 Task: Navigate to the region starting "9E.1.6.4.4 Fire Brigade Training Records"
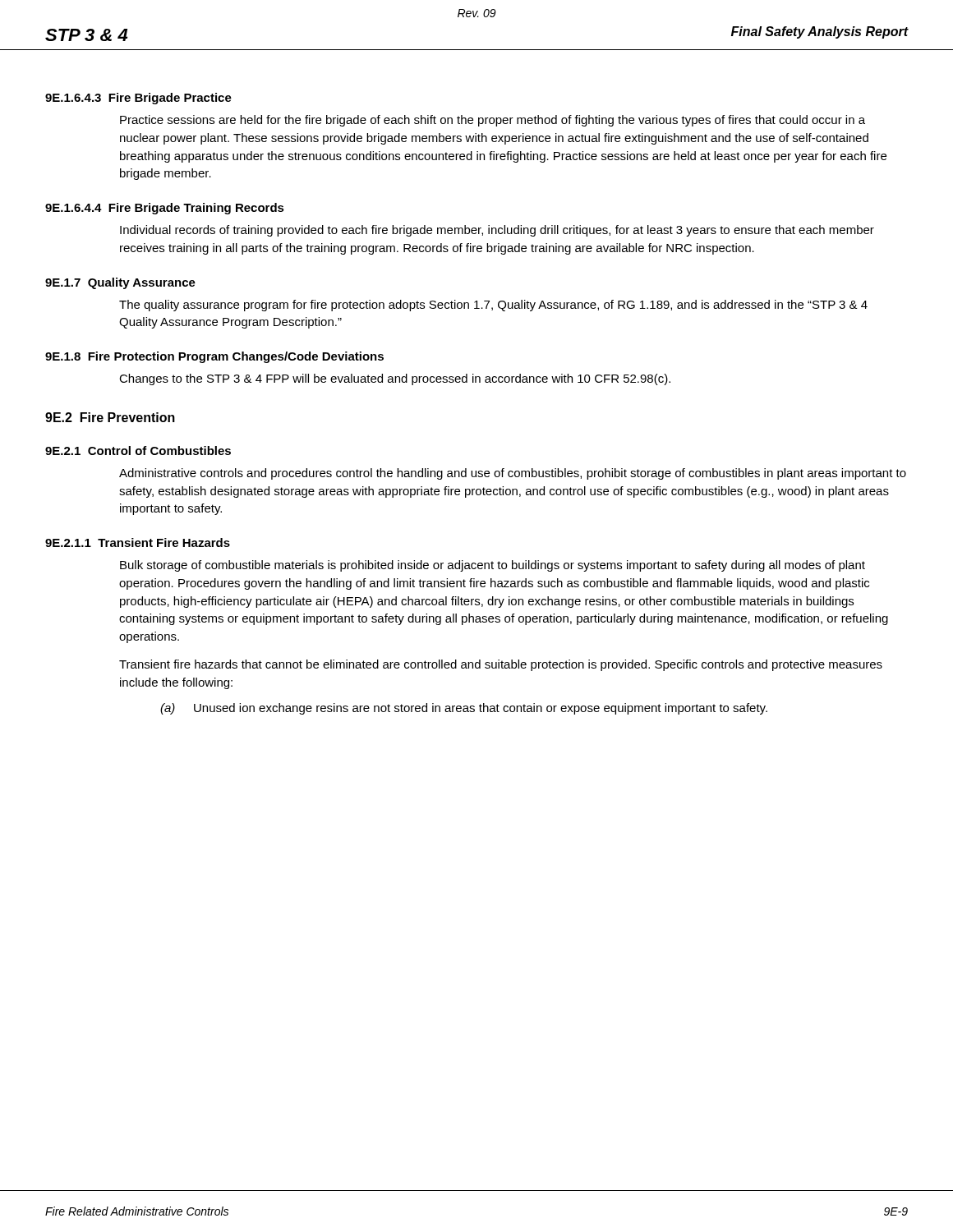pos(165,207)
